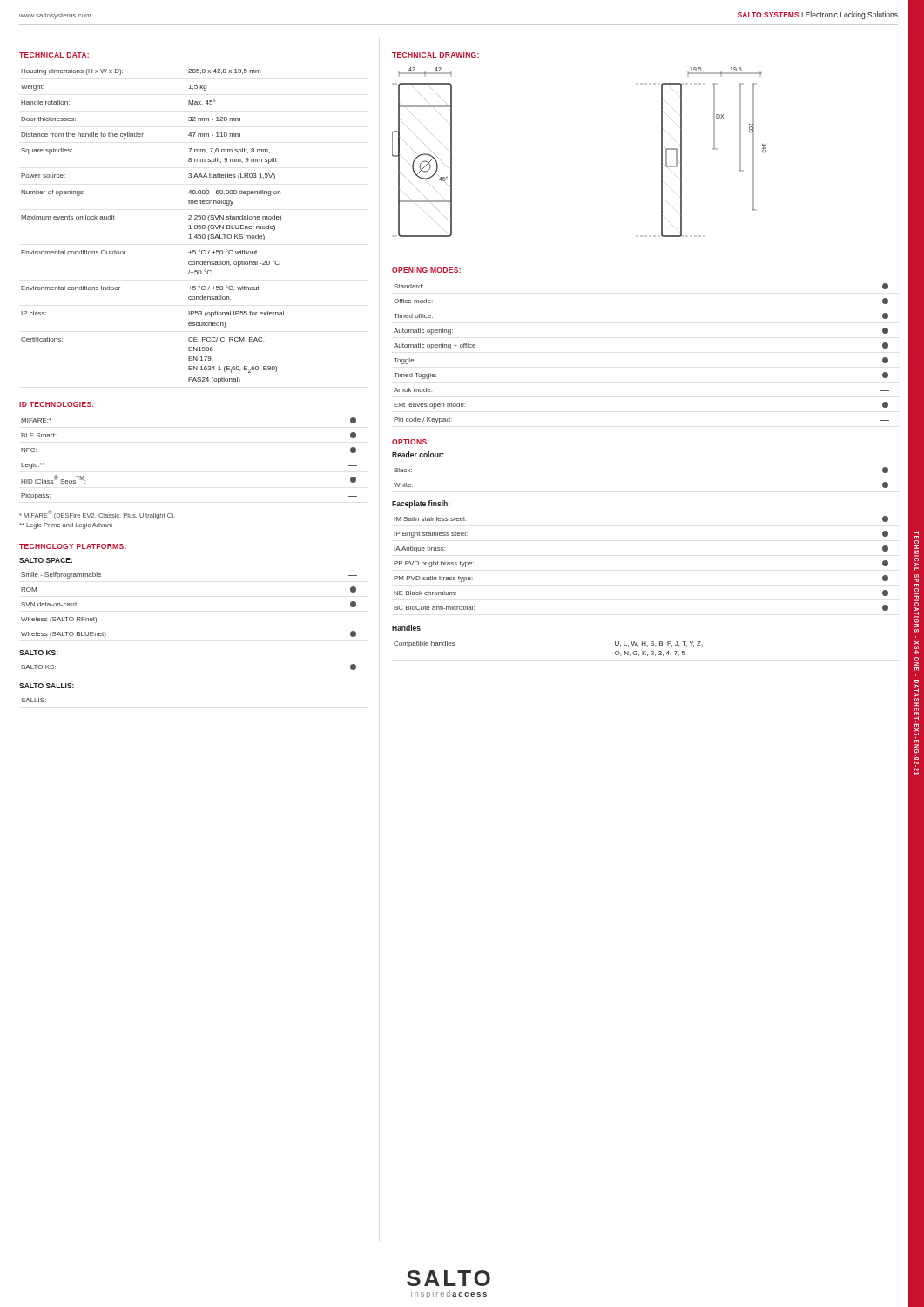Point to "Reader colour:"
The image size is (924, 1307).
(418, 455)
